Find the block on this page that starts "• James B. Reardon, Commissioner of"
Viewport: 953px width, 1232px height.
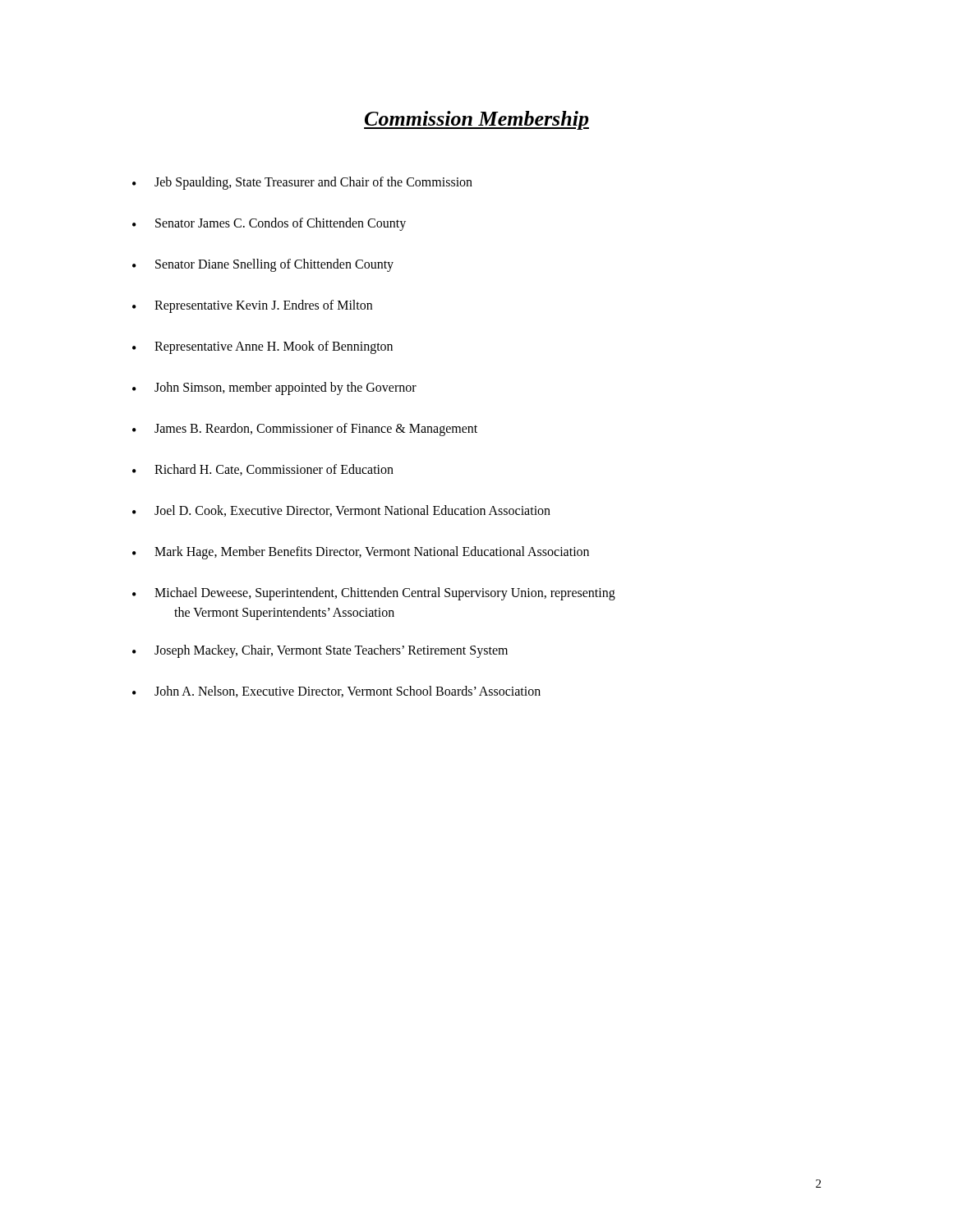[x=476, y=430]
